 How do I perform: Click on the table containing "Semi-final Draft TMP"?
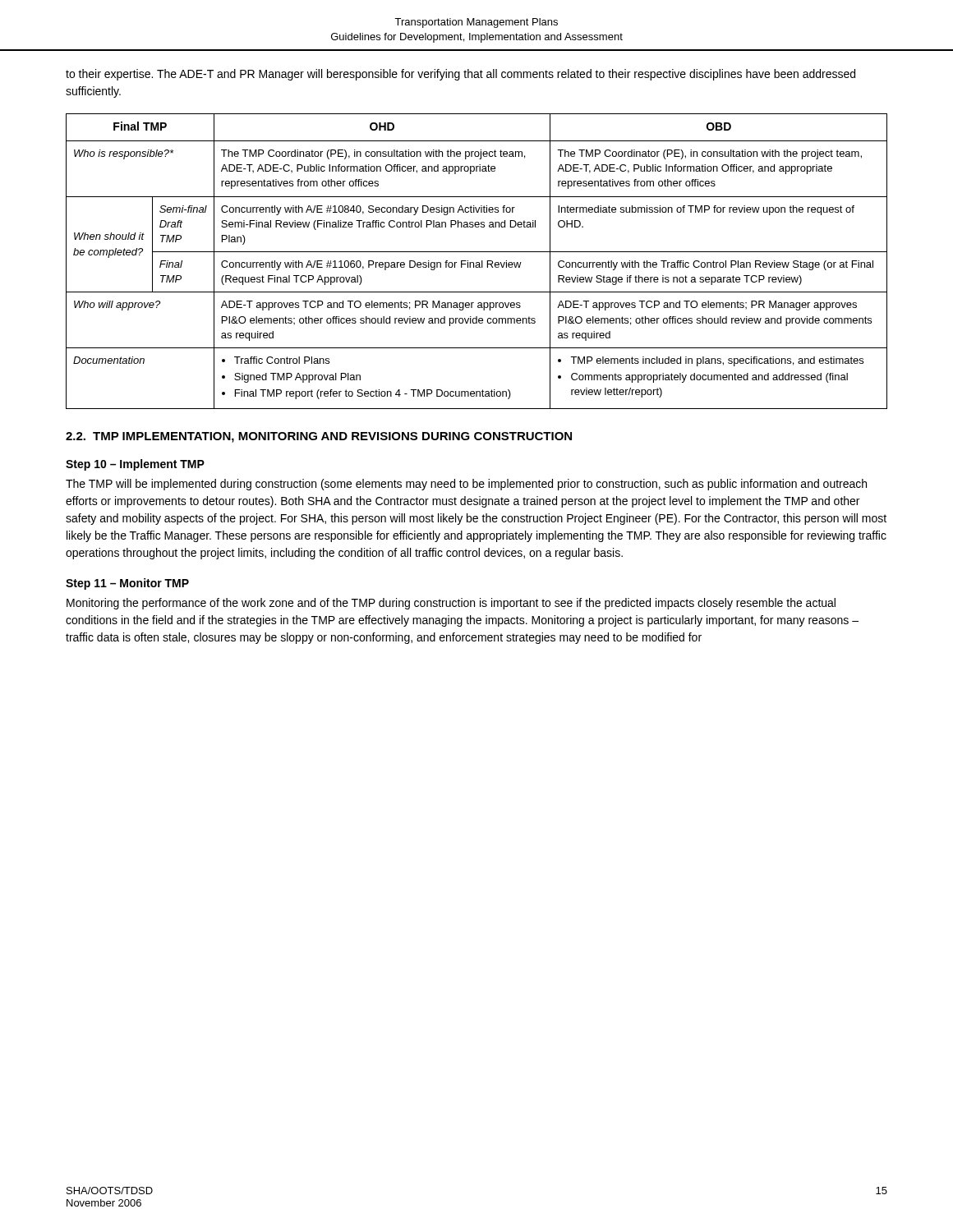pyautogui.click(x=476, y=261)
